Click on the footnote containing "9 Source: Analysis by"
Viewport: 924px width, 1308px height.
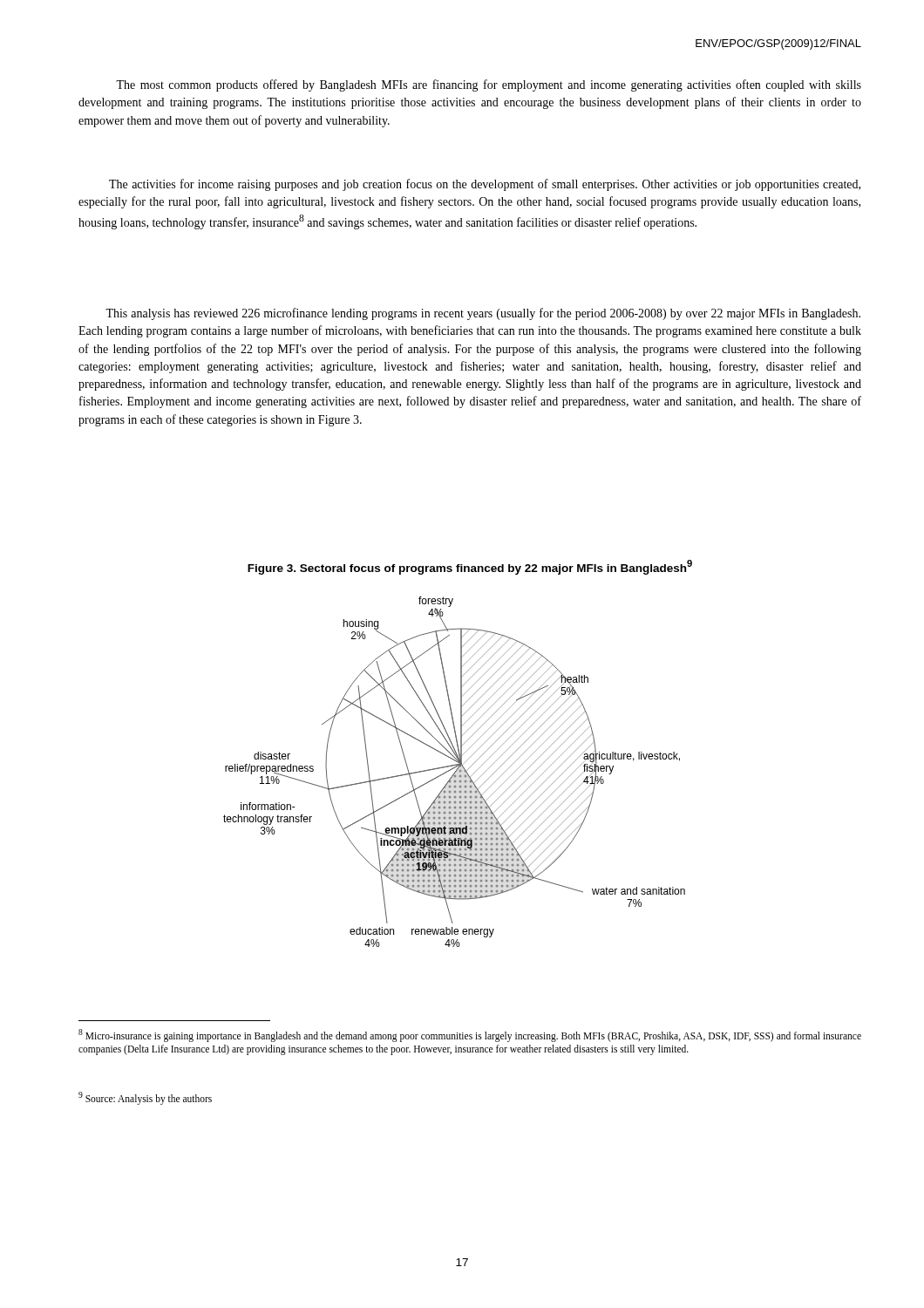click(x=145, y=1097)
